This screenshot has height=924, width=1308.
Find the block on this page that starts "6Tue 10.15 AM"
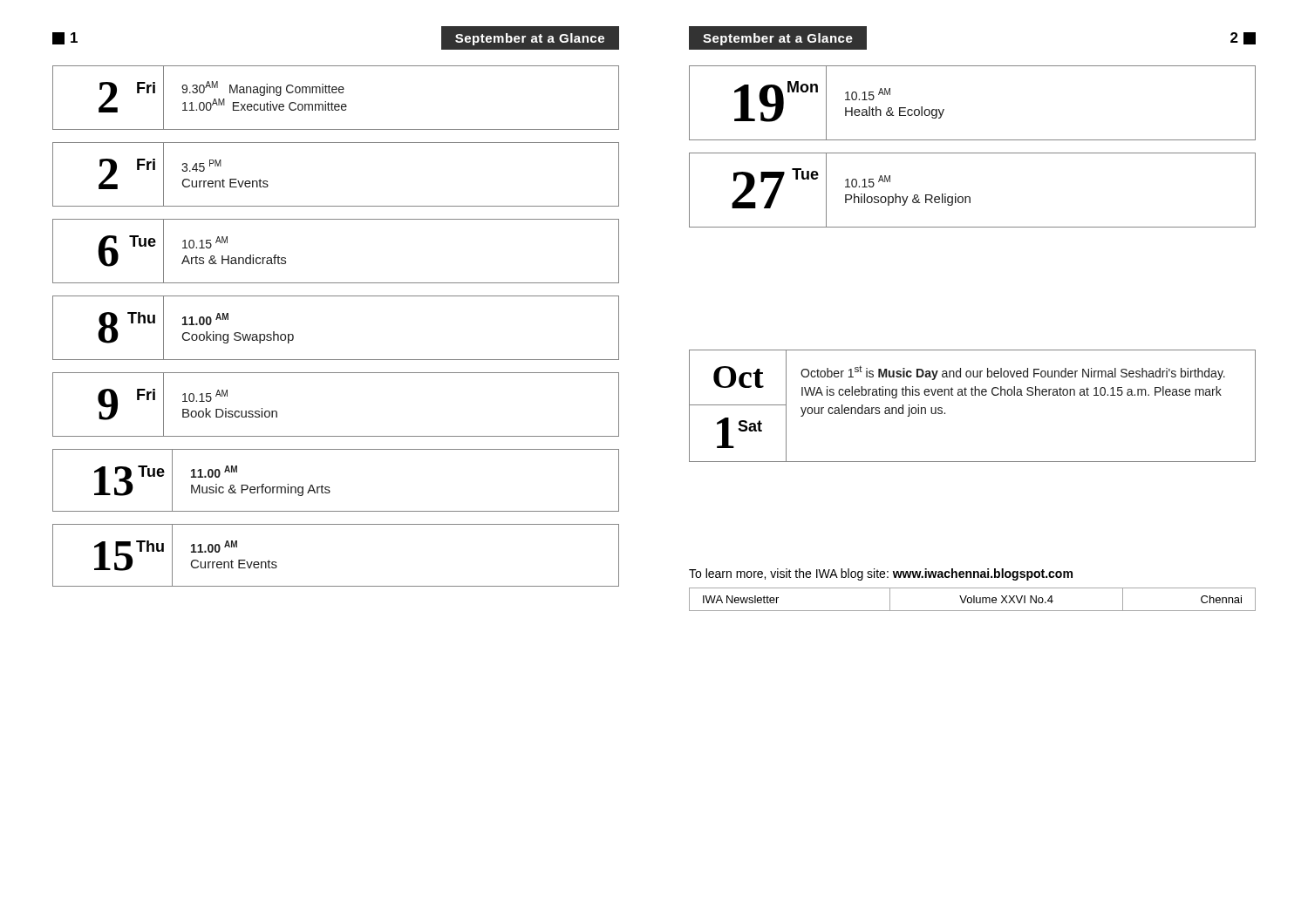(x=336, y=251)
